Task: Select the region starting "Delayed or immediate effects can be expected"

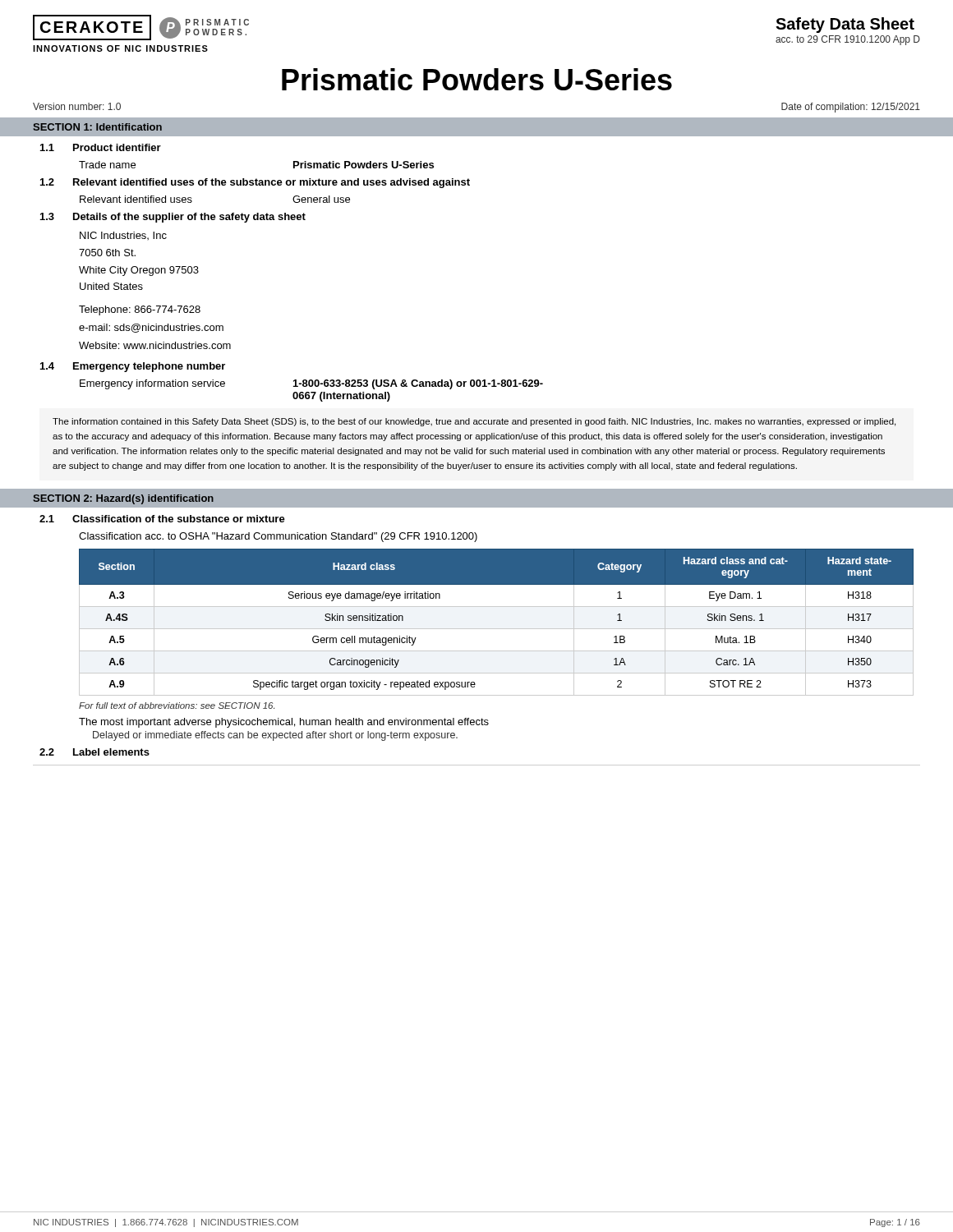Action: pos(275,735)
